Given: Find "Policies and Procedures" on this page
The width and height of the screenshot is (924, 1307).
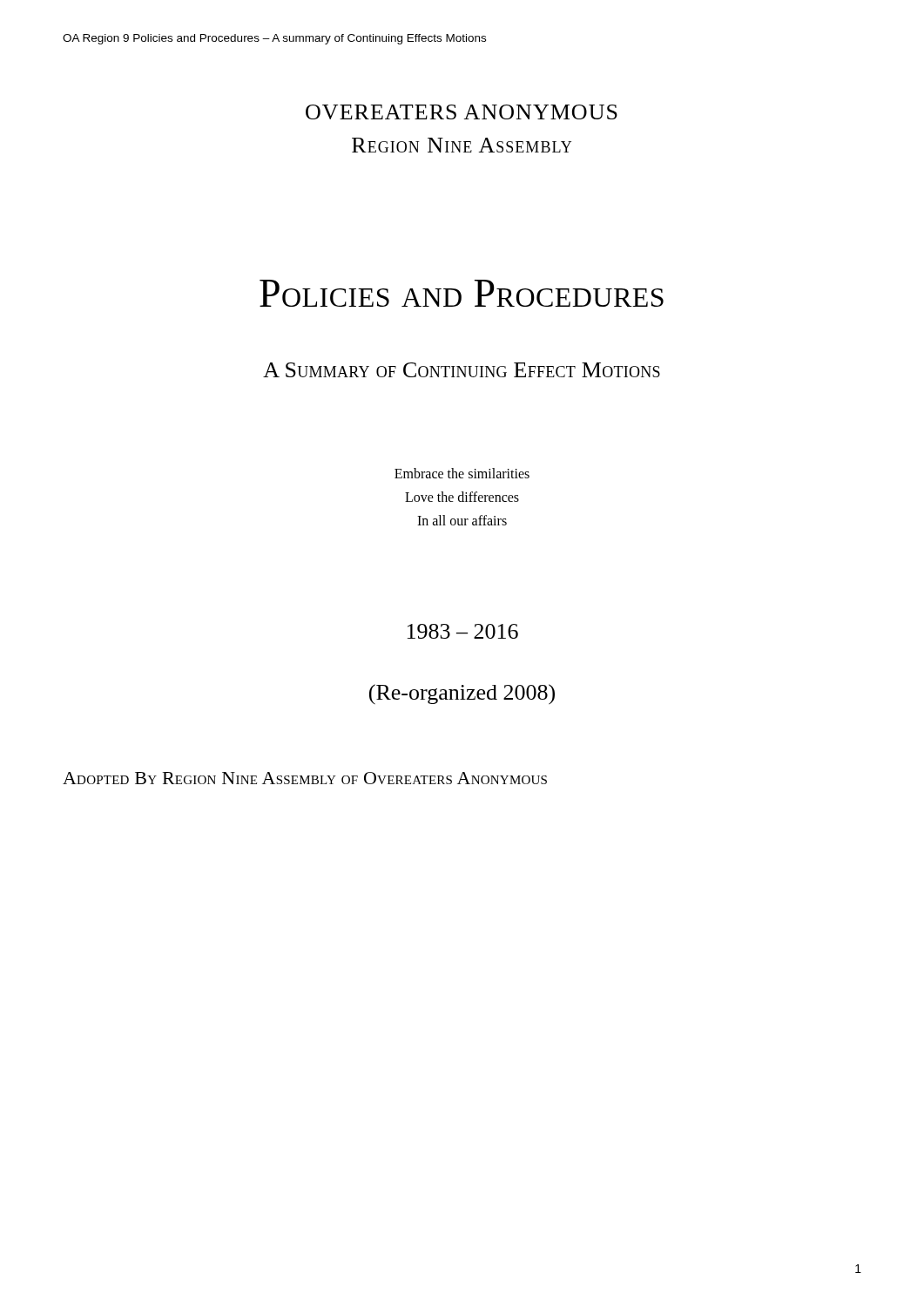Looking at the screenshot, I should coord(462,293).
